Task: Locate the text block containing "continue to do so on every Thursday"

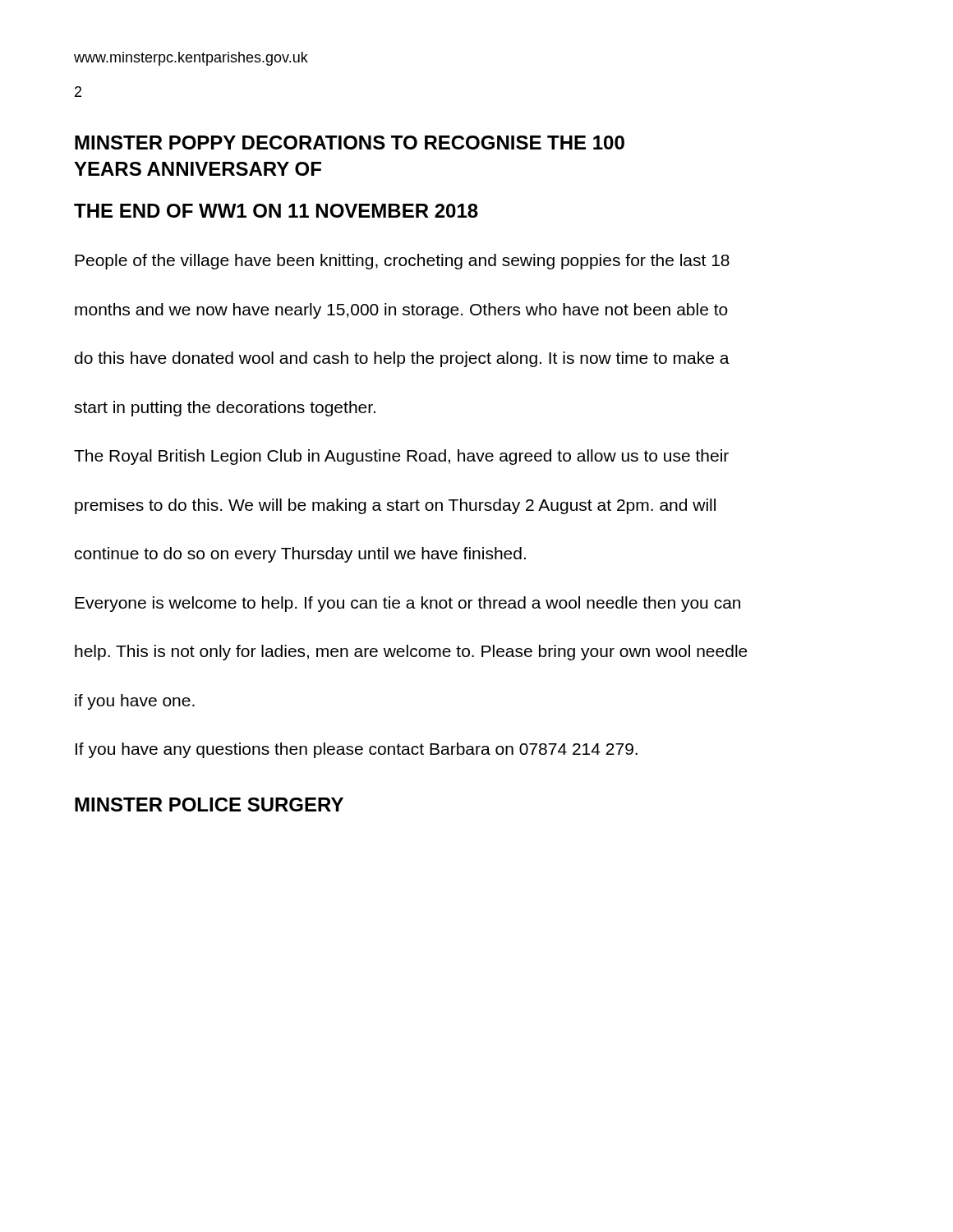Action: tap(301, 553)
